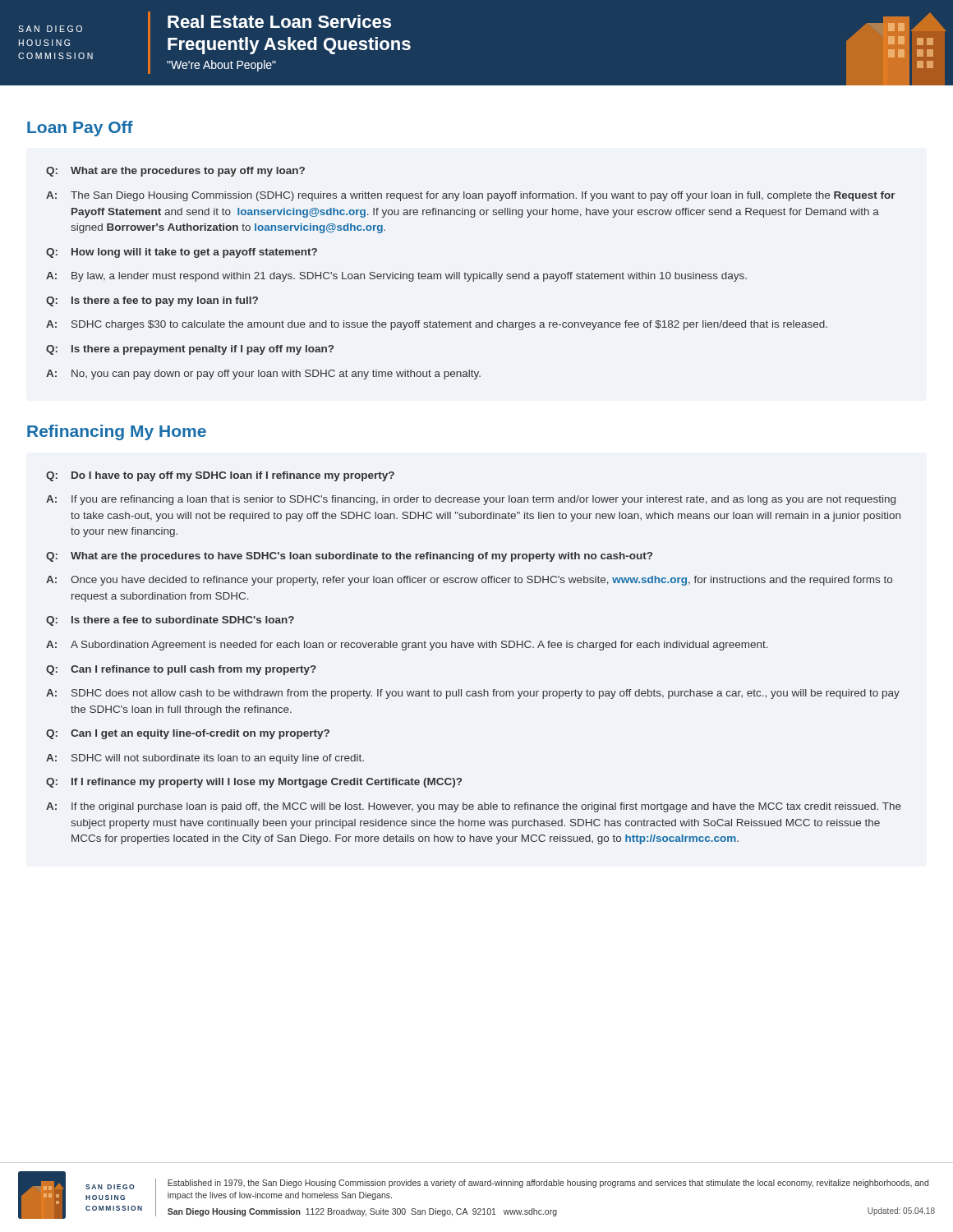This screenshot has width=953, height=1232.
Task: Find the list item that reads "A: Once you have decided"
Action: click(x=476, y=588)
